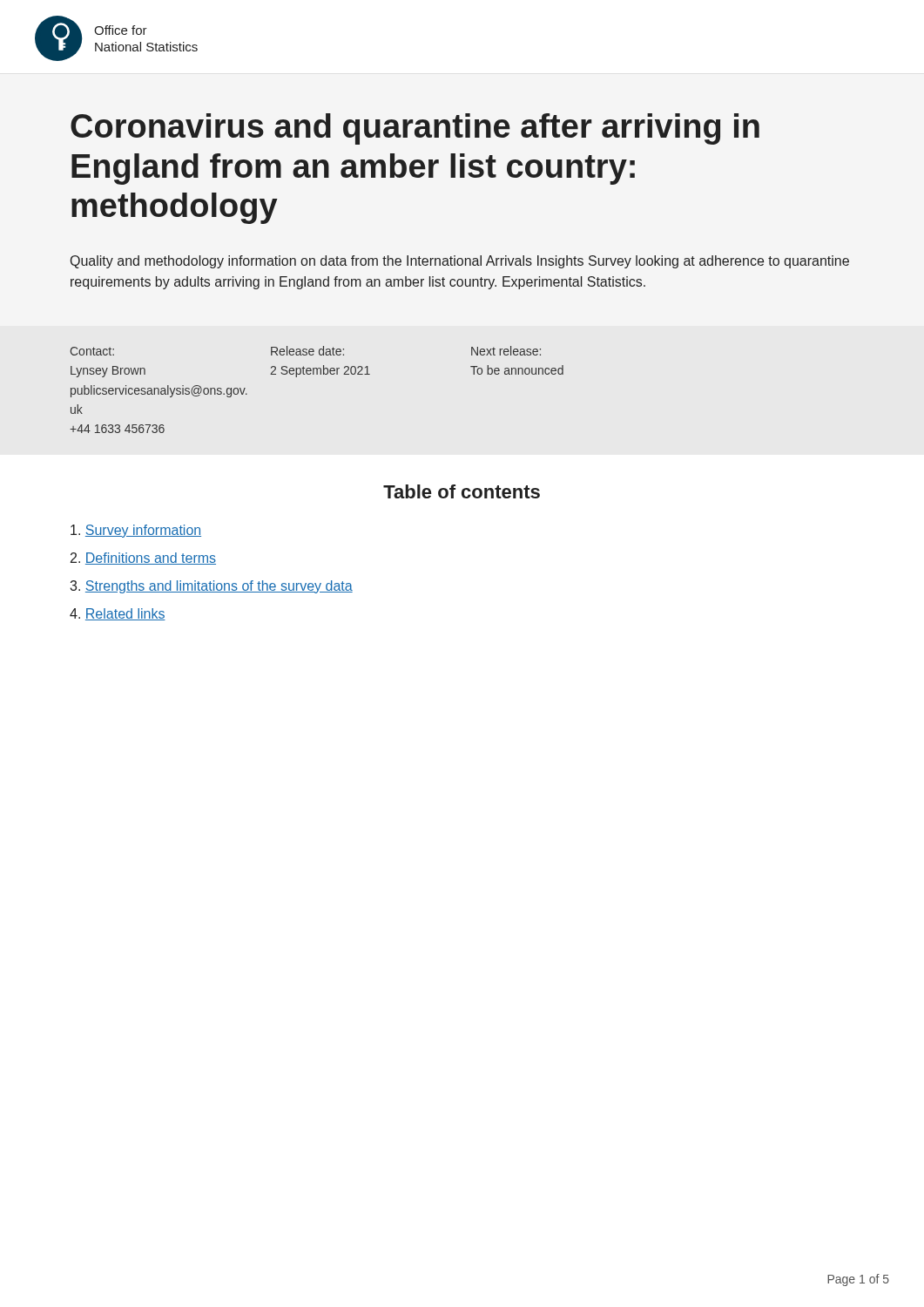Navigate to the element starting "Coronavirus and quarantine after arriving inEngland from an"

(462, 167)
